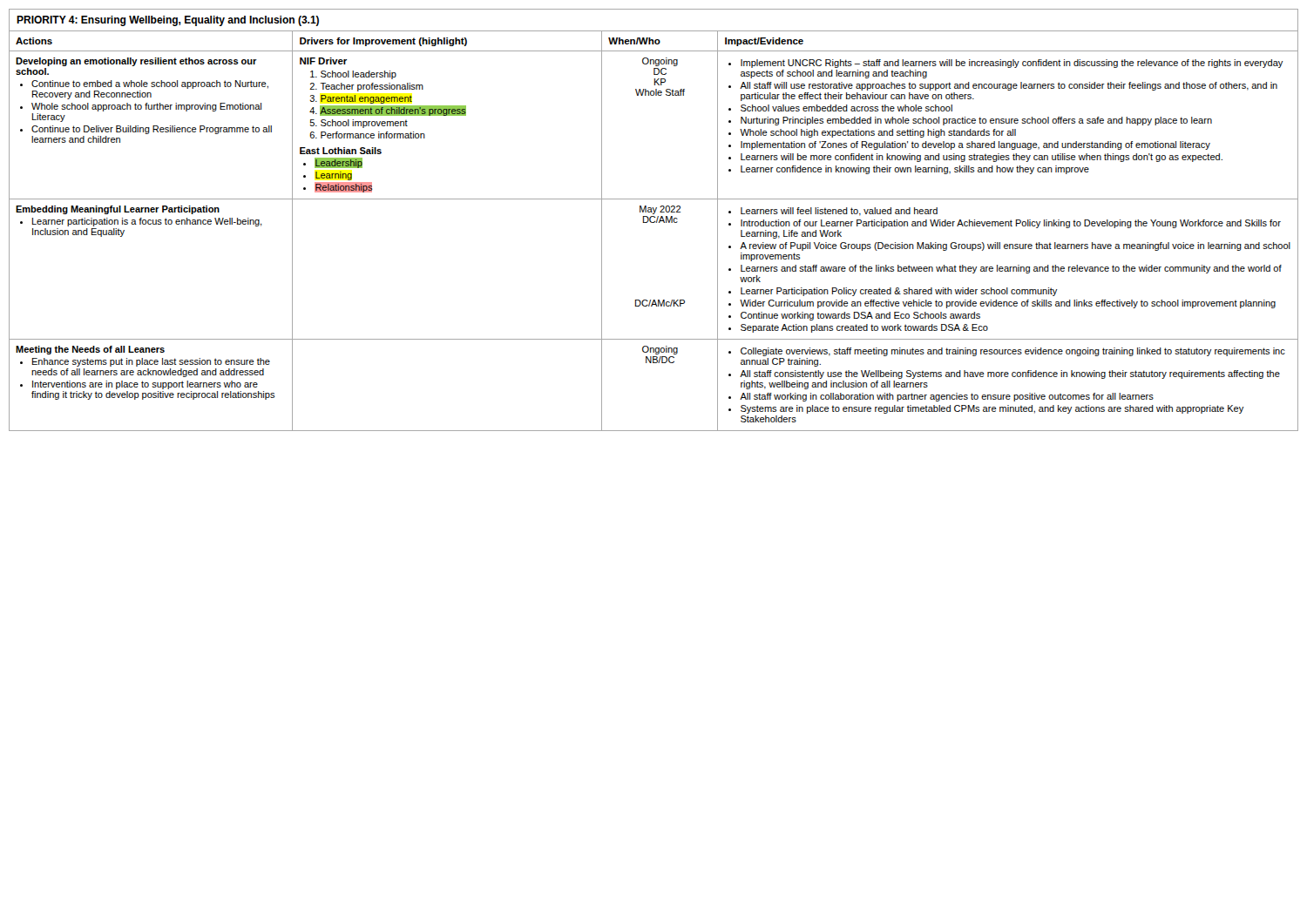Click on the text block containing "Developing an emotionally resilient ethos across"
1307x924 pixels.
[x=151, y=100]
